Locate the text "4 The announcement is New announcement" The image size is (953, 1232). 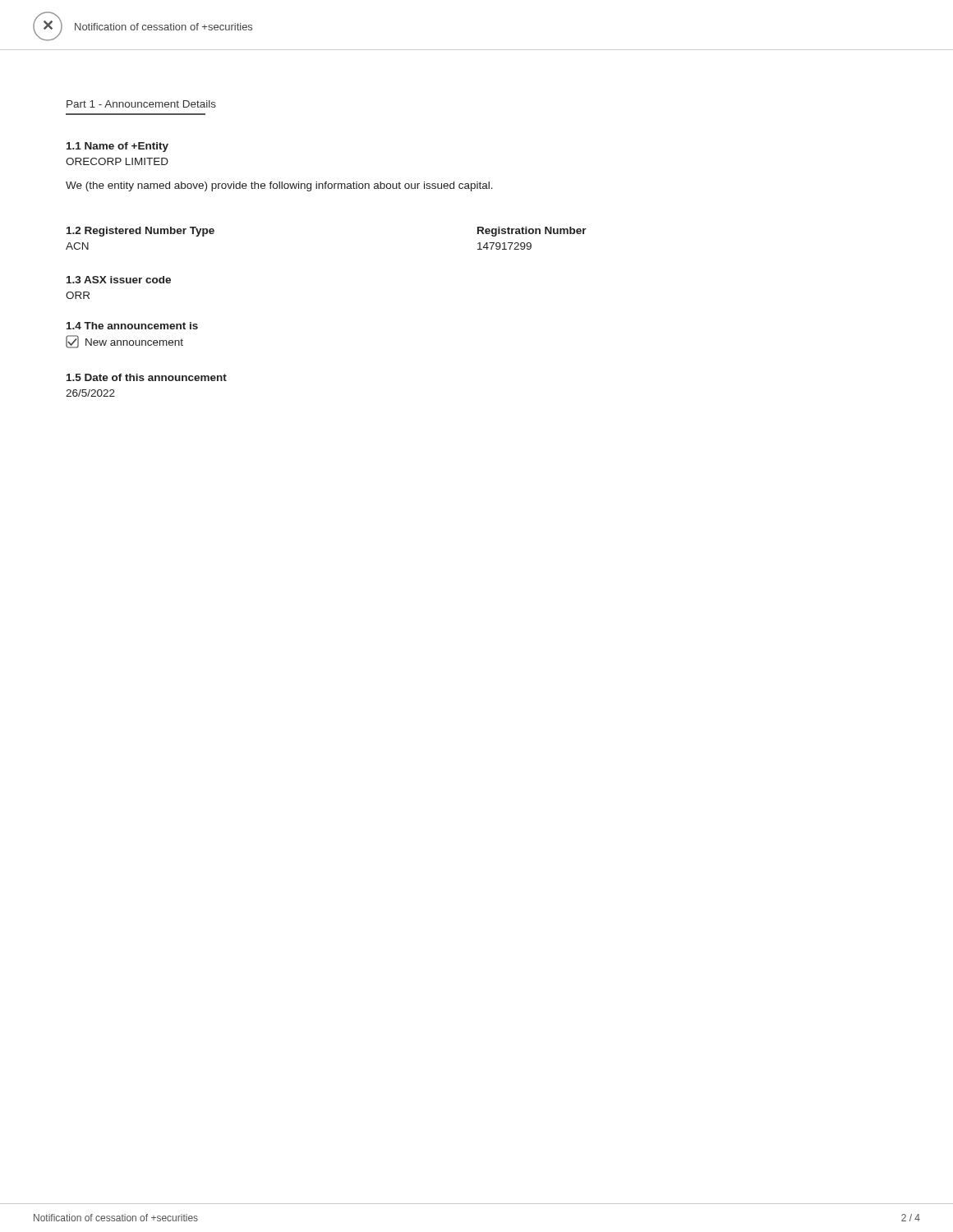tap(132, 326)
